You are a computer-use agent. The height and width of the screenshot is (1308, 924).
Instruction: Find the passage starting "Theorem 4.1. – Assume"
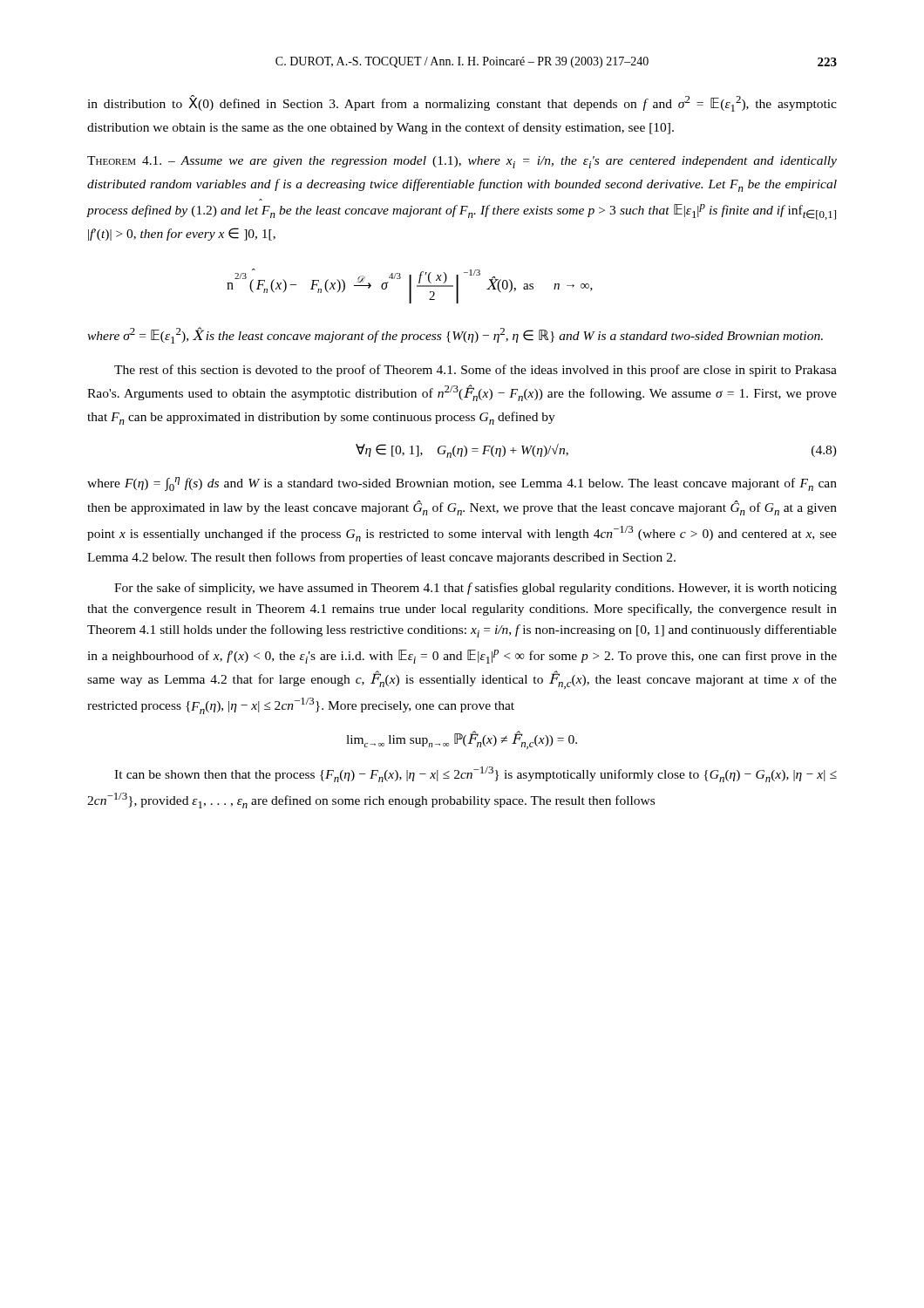pos(462,197)
